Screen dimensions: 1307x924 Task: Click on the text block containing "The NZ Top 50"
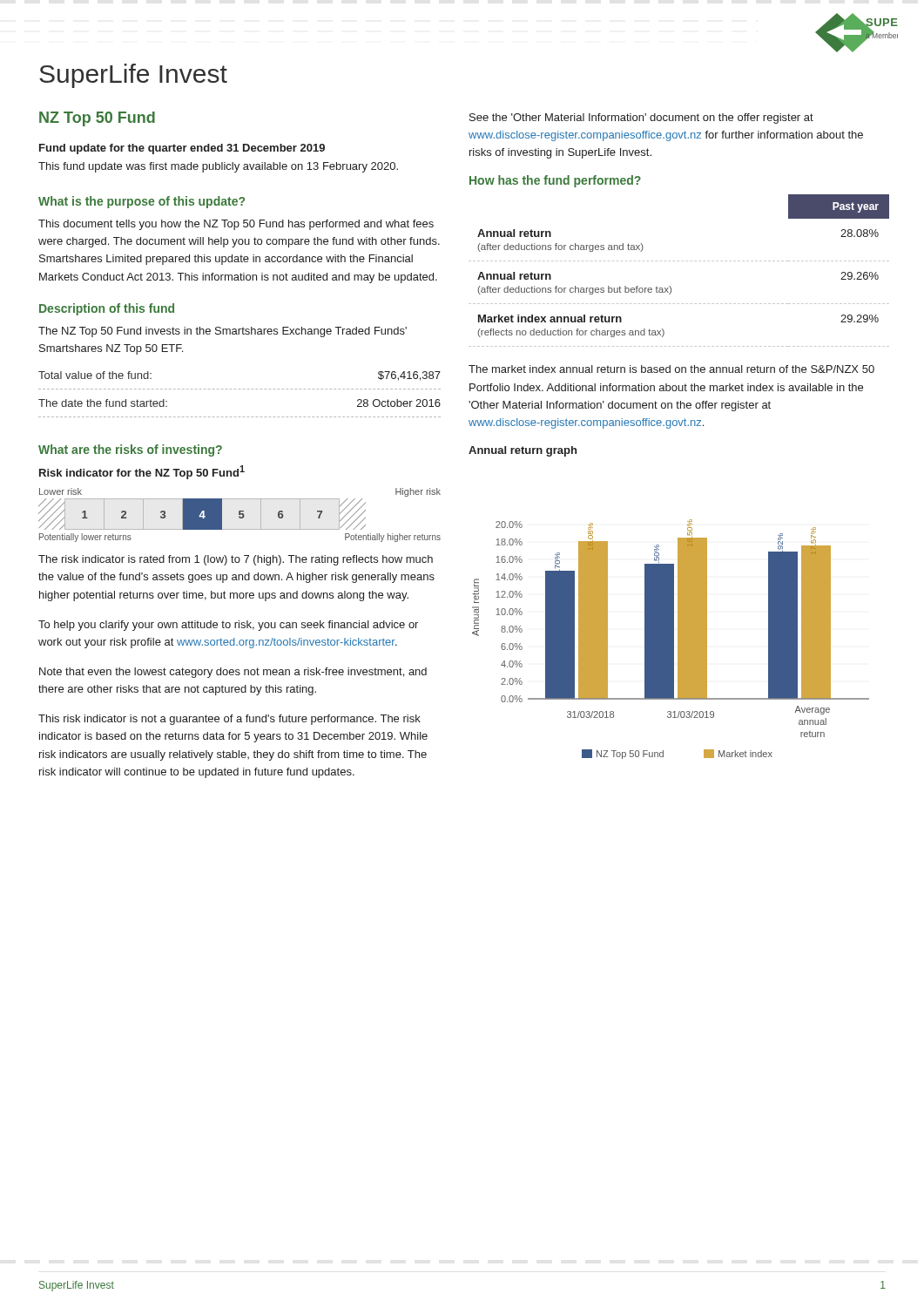223,339
